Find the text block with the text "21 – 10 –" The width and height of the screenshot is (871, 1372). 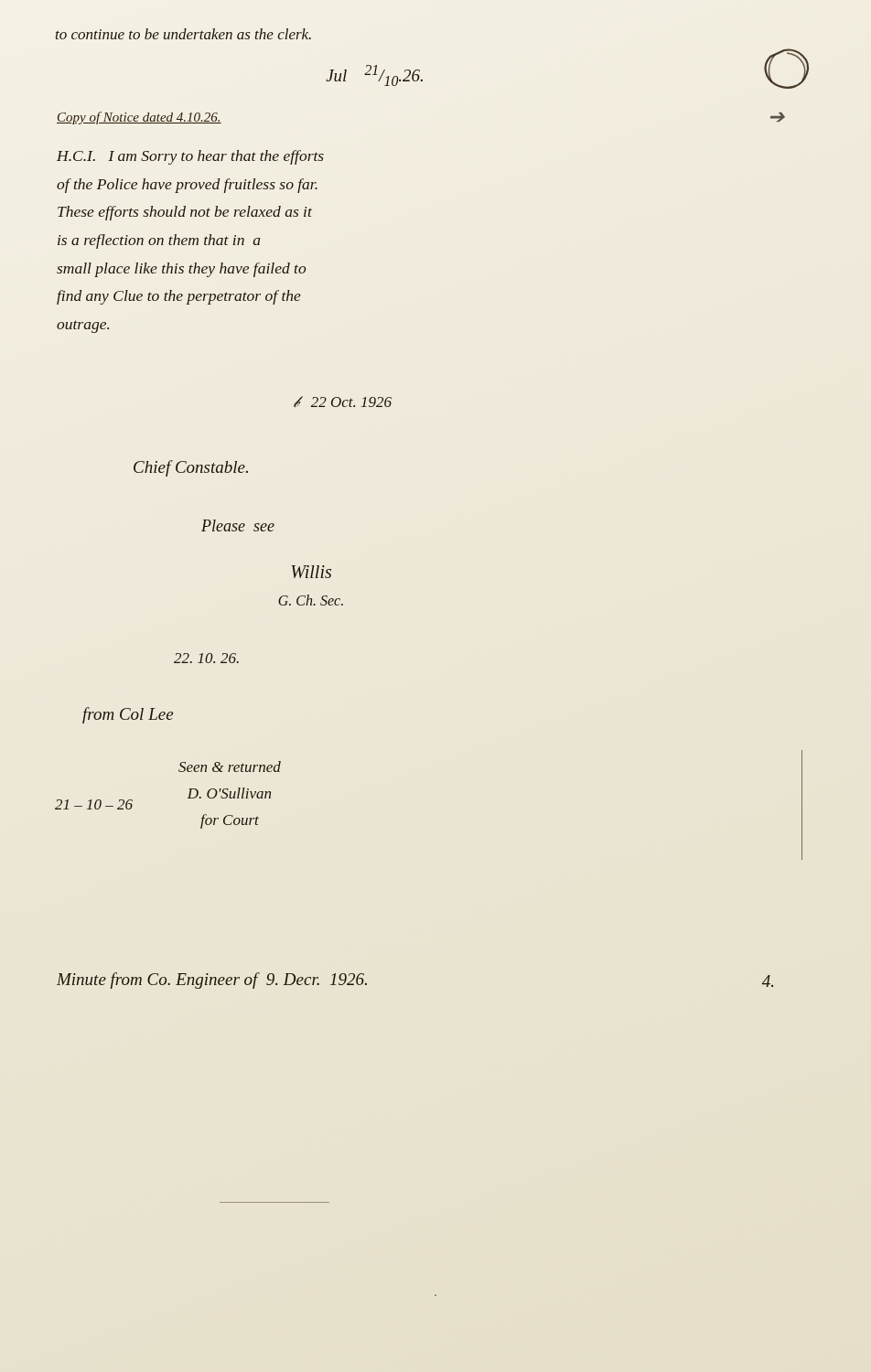[94, 804]
